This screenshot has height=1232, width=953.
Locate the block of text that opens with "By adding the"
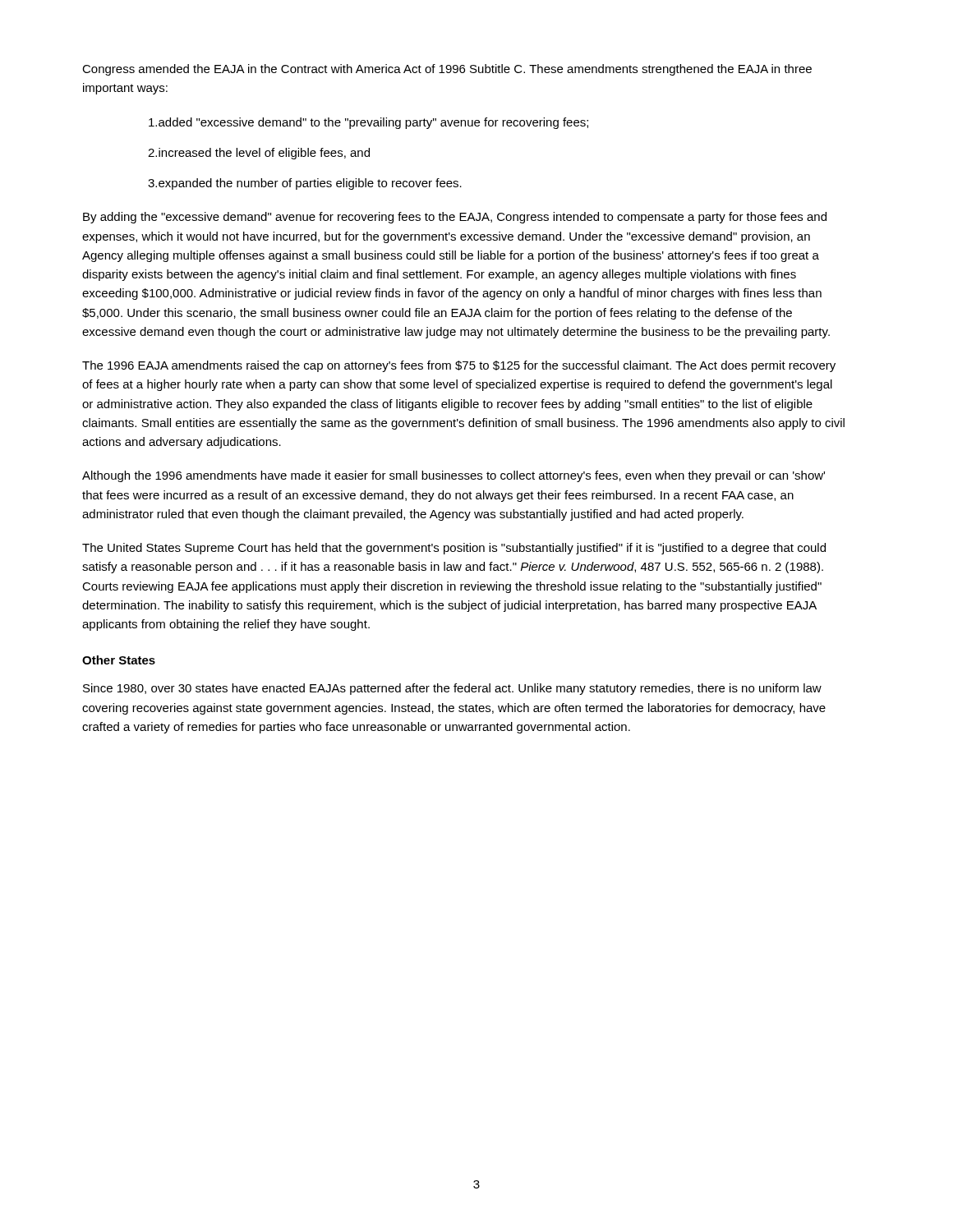[456, 274]
